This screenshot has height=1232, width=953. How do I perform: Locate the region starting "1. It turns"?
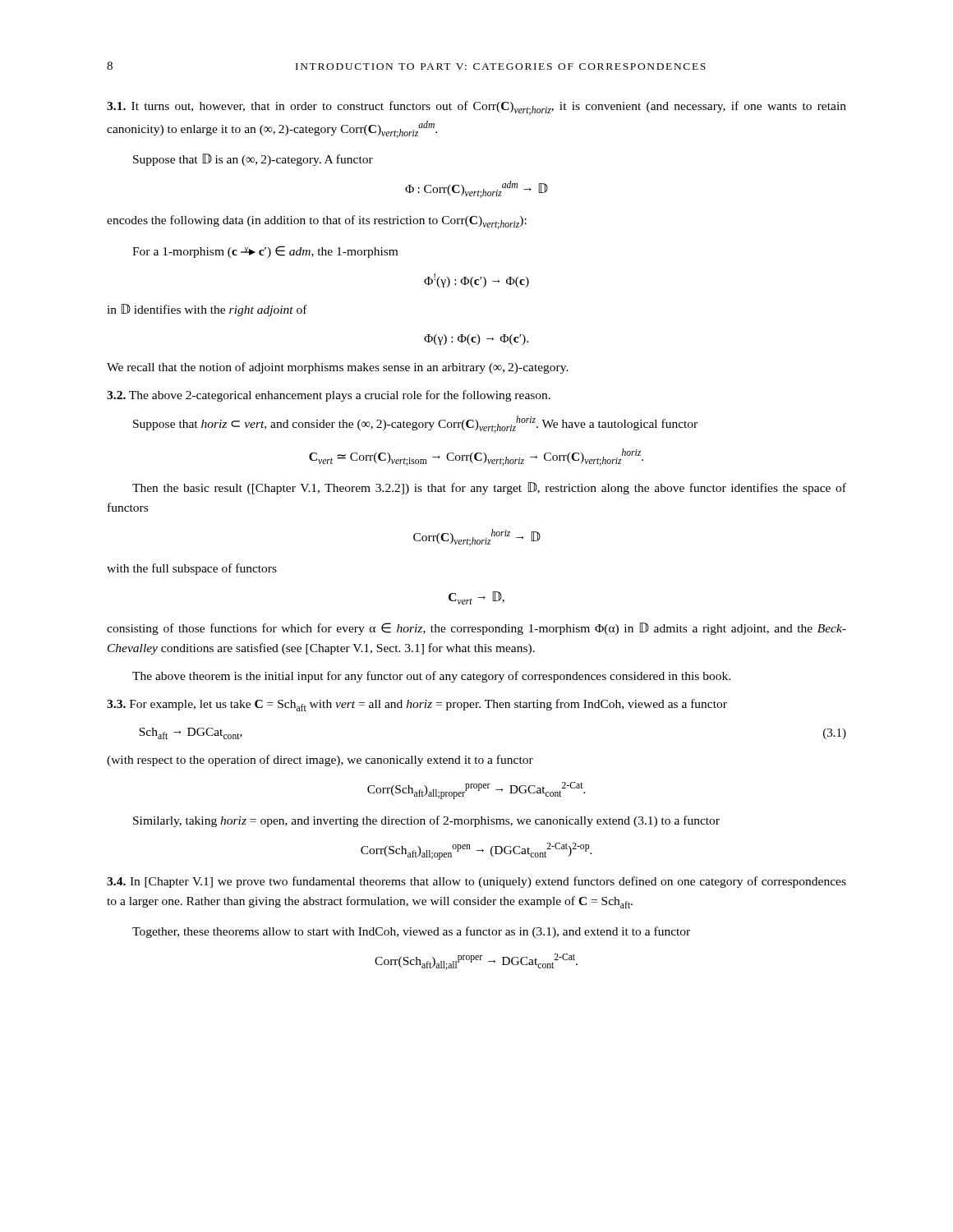[476, 119]
